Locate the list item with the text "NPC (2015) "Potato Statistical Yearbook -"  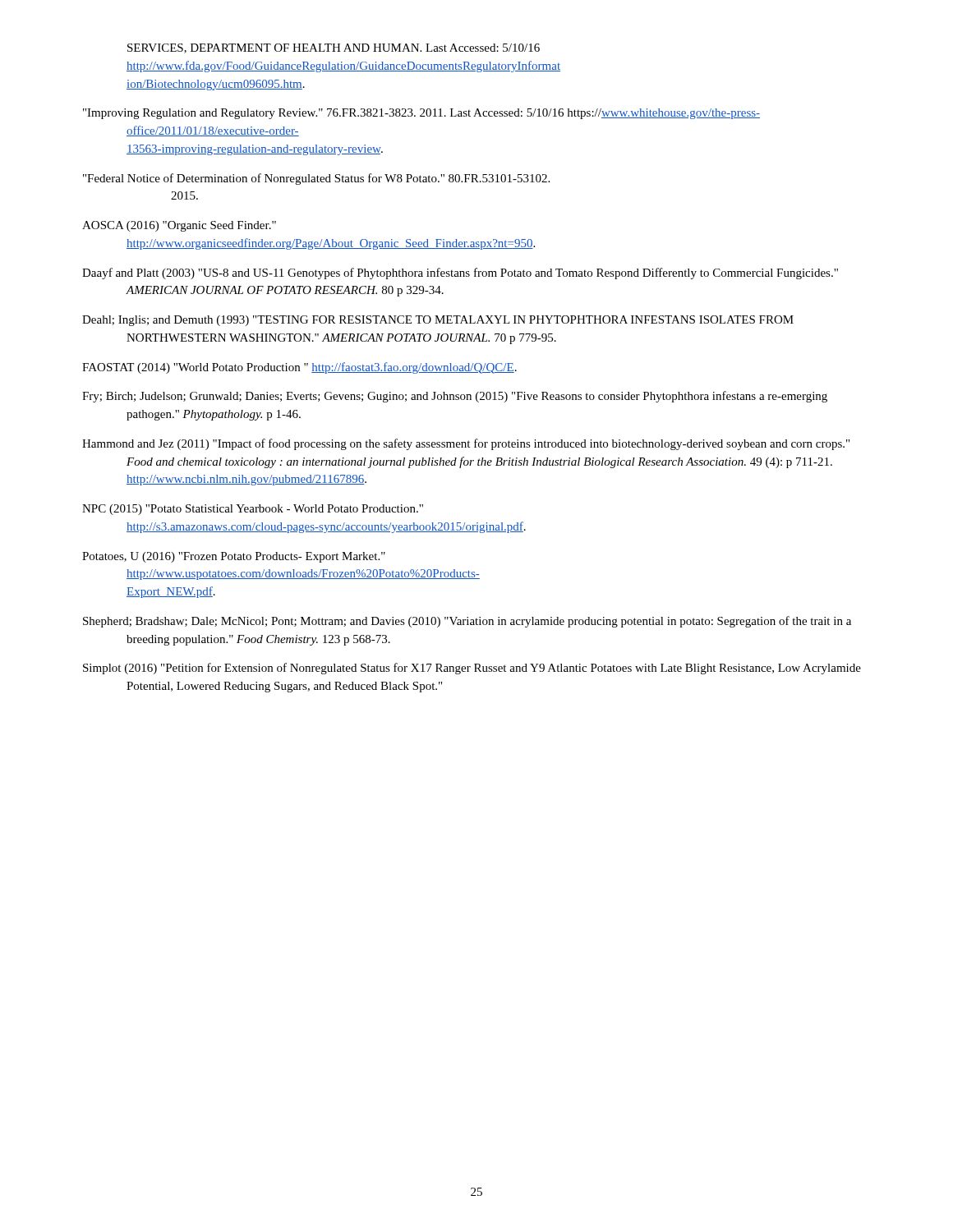(x=481, y=518)
